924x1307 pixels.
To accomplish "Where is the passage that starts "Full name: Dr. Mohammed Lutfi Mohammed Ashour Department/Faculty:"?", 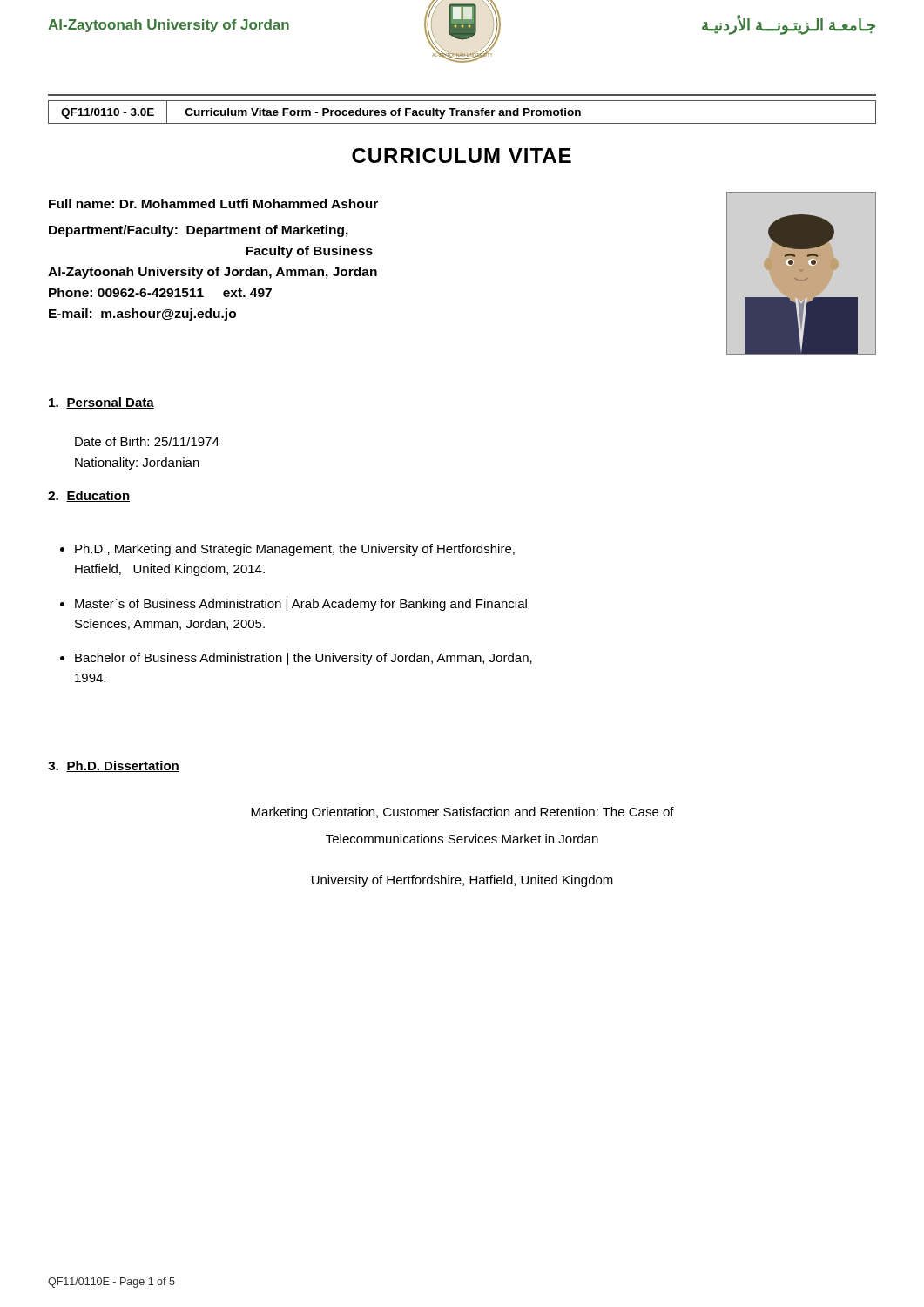I will coord(309,259).
